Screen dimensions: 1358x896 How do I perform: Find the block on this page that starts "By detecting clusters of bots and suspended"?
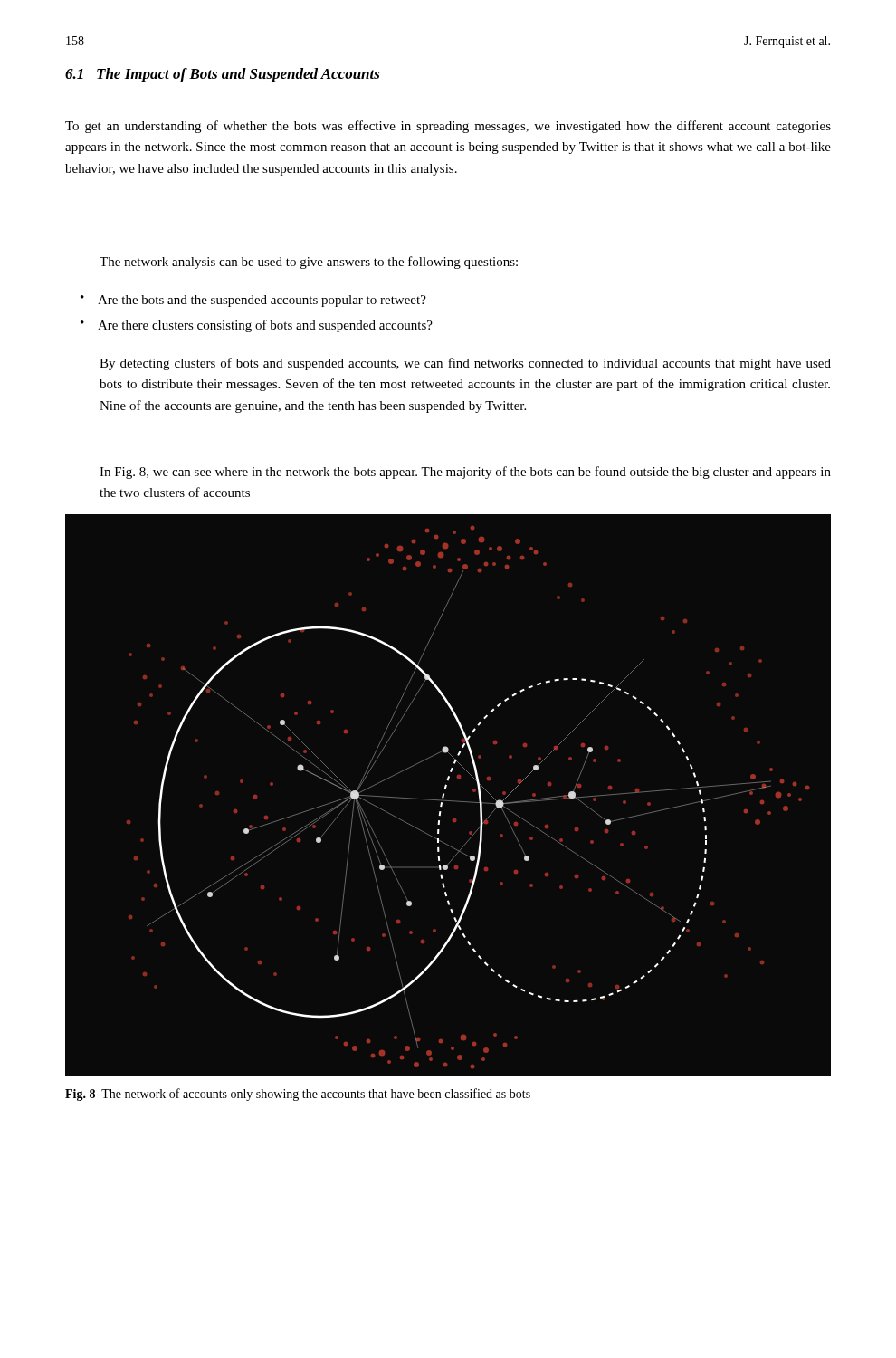pyautogui.click(x=465, y=384)
